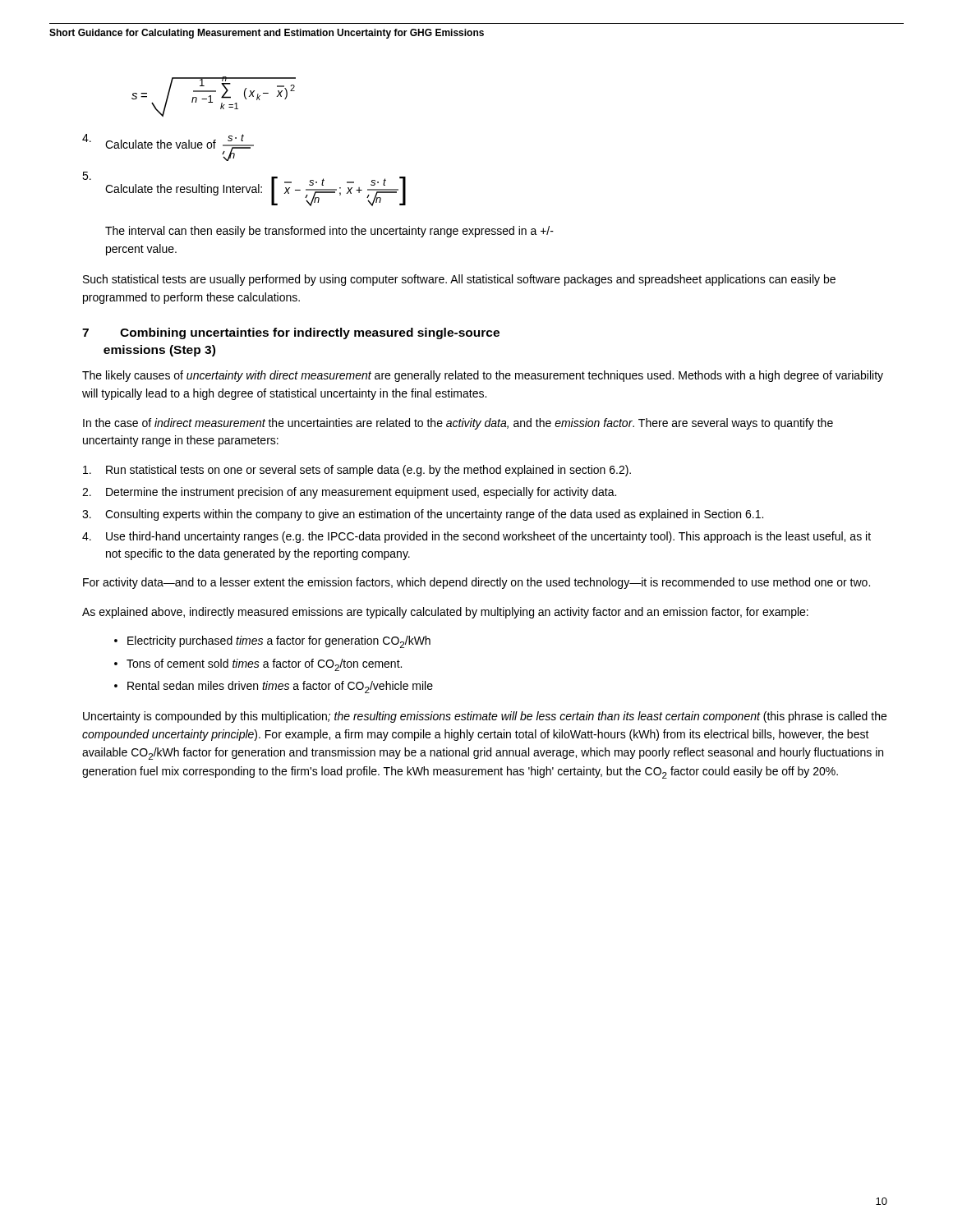Find the text block containing "For activity data—and"
The height and width of the screenshot is (1232, 953).
[x=485, y=583]
